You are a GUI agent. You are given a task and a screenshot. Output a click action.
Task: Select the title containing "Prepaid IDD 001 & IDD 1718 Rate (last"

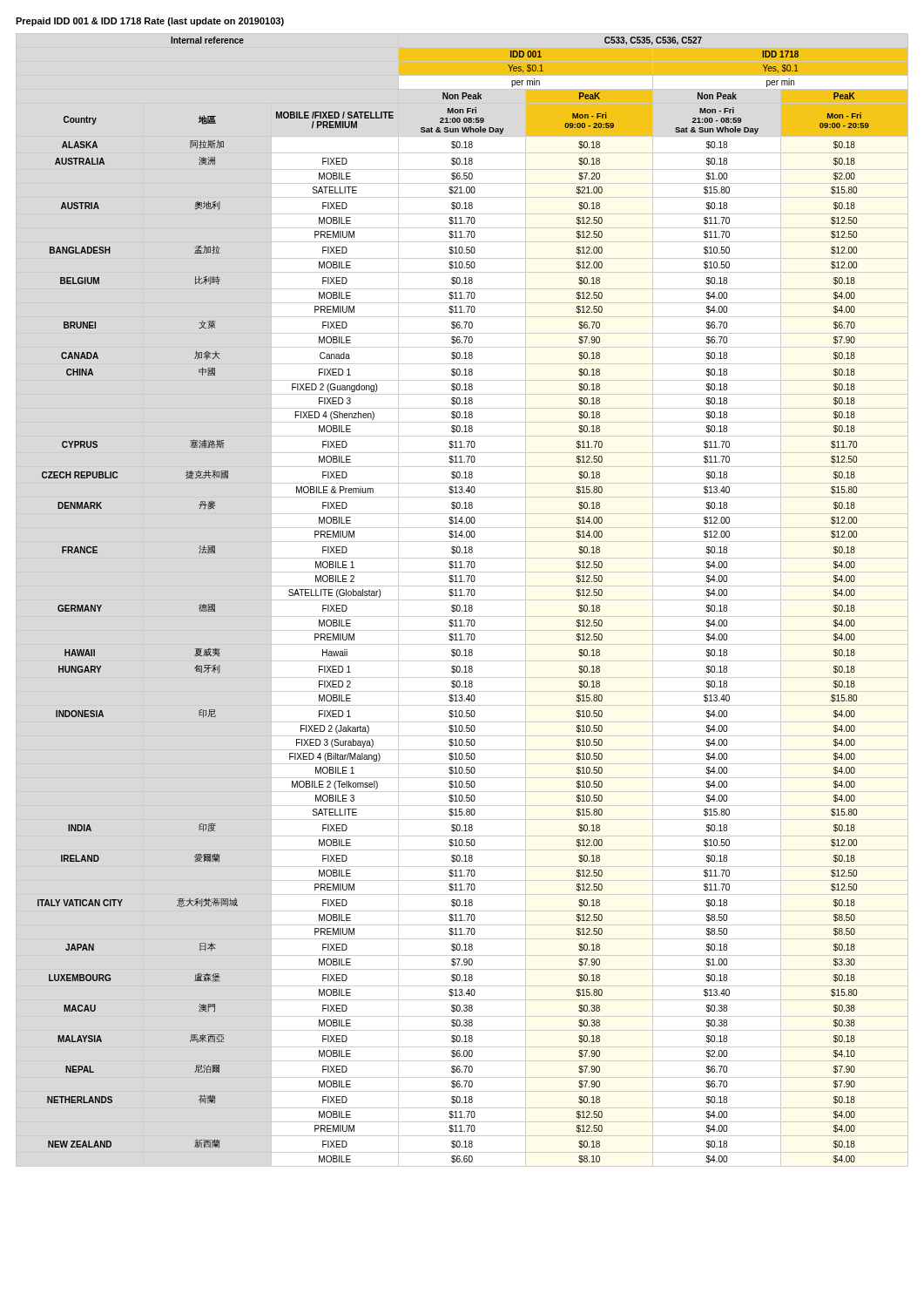150,21
